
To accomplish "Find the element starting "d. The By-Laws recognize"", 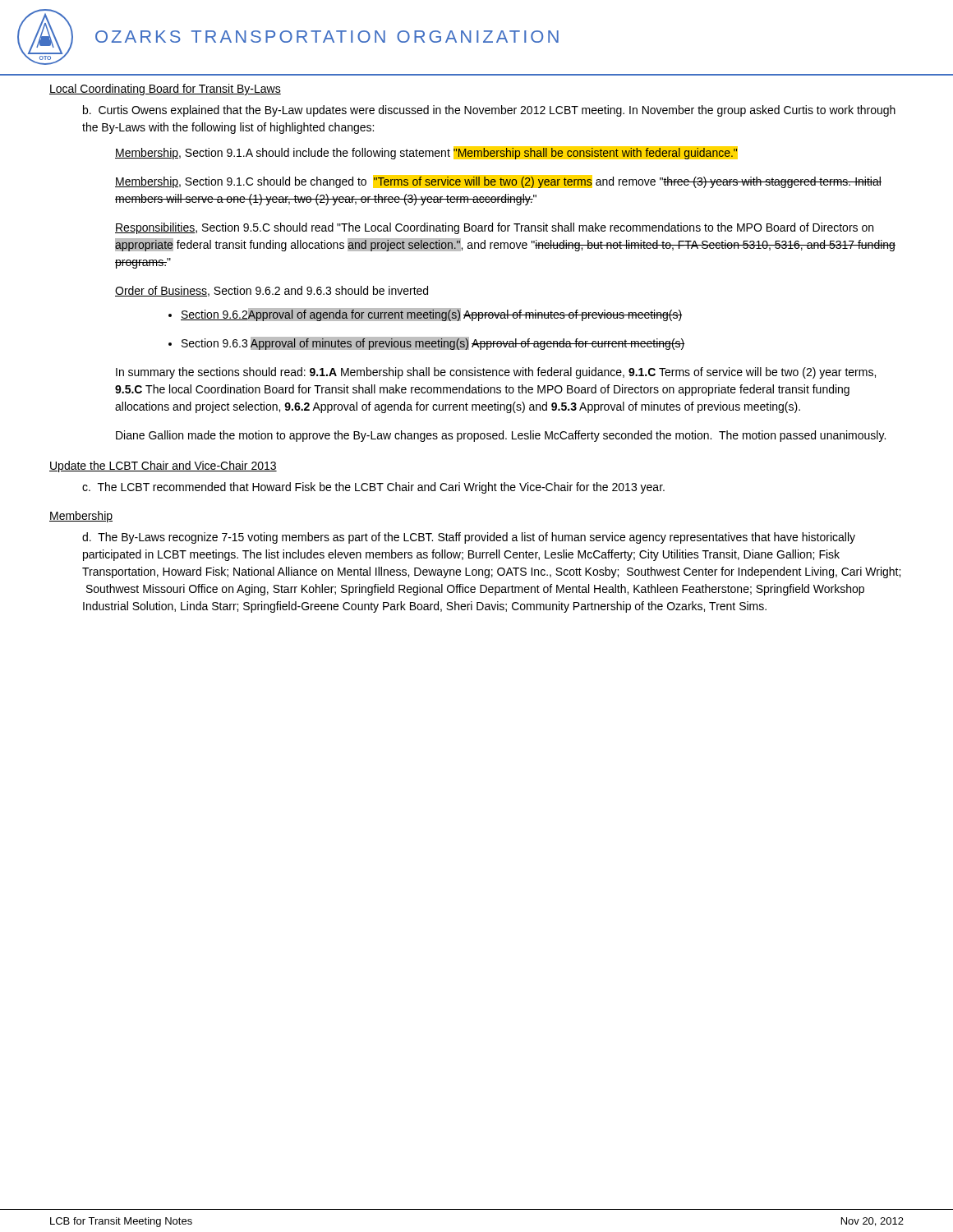I will coord(492,572).
